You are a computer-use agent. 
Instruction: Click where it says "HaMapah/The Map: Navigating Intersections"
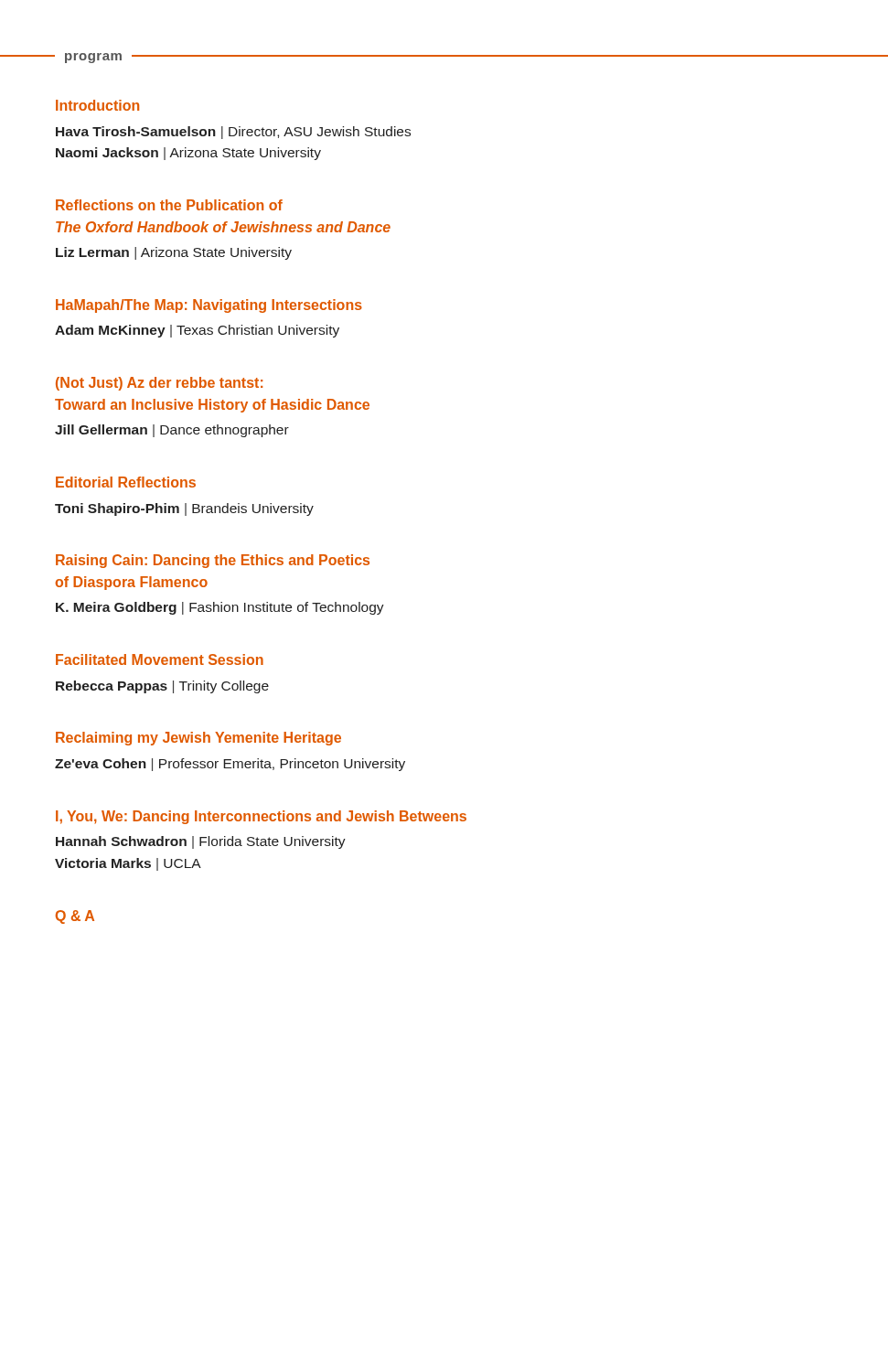[209, 305]
